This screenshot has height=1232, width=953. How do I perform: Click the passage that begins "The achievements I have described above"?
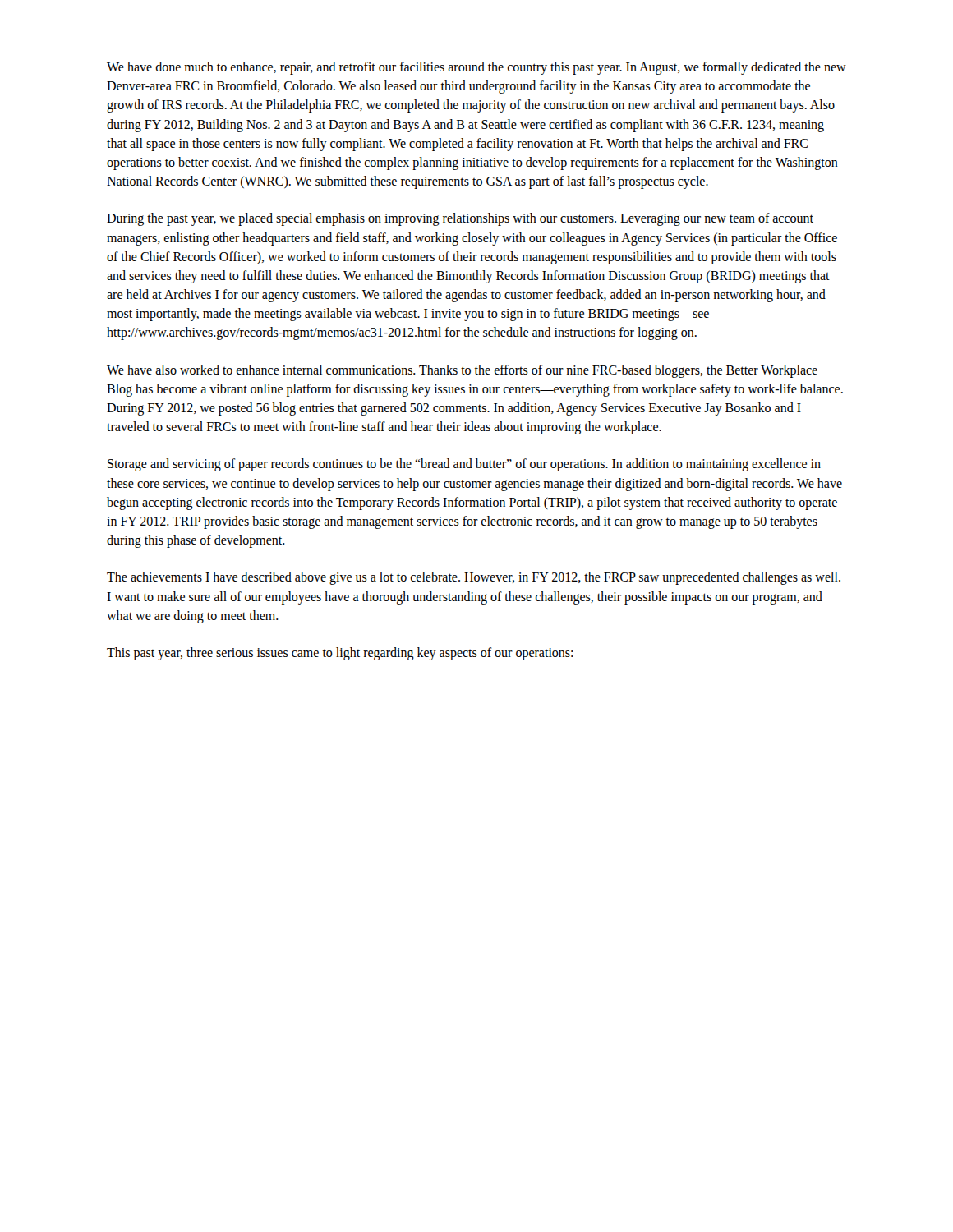[474, 596]
